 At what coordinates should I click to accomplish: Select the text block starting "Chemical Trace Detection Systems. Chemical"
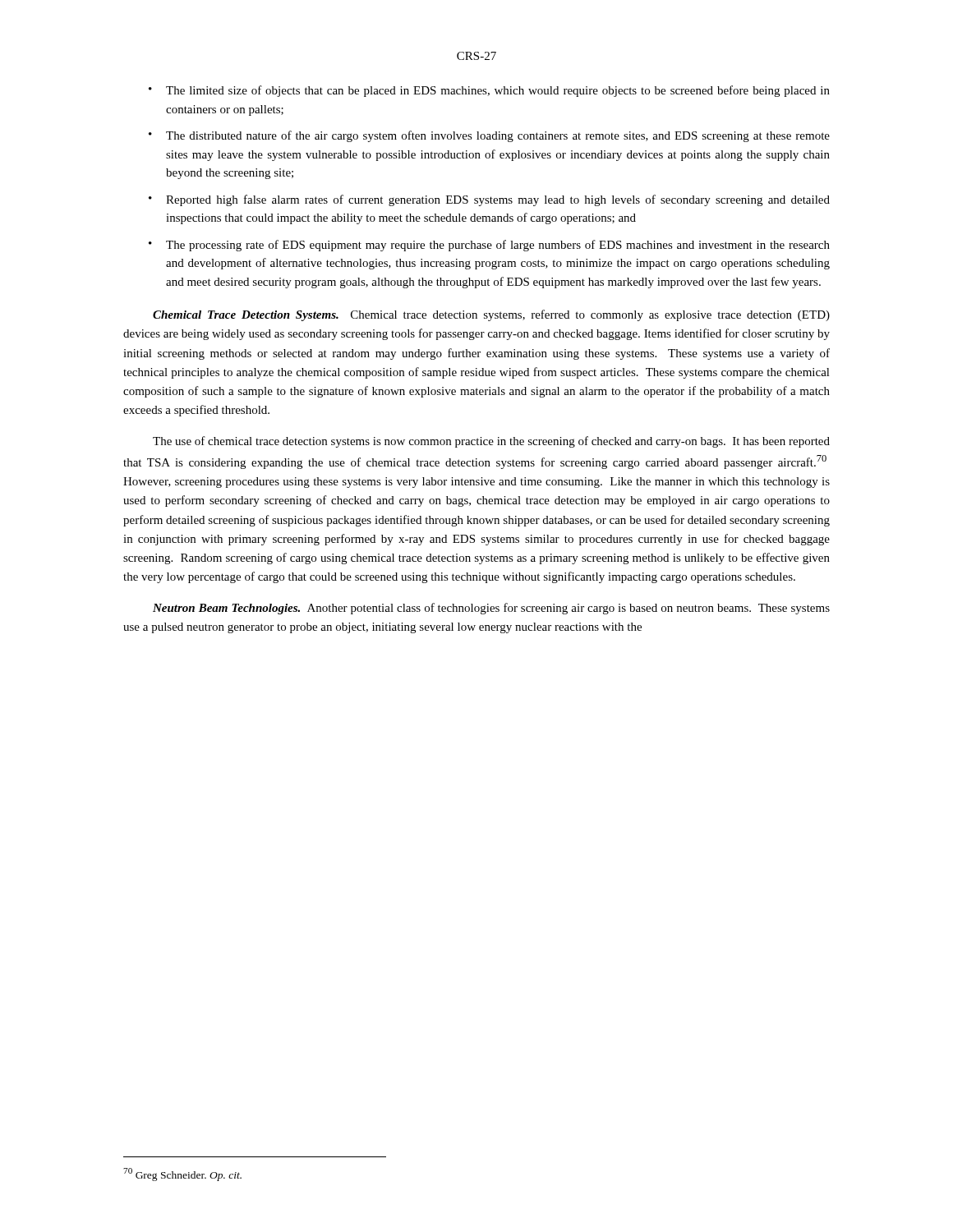[476, 362]
